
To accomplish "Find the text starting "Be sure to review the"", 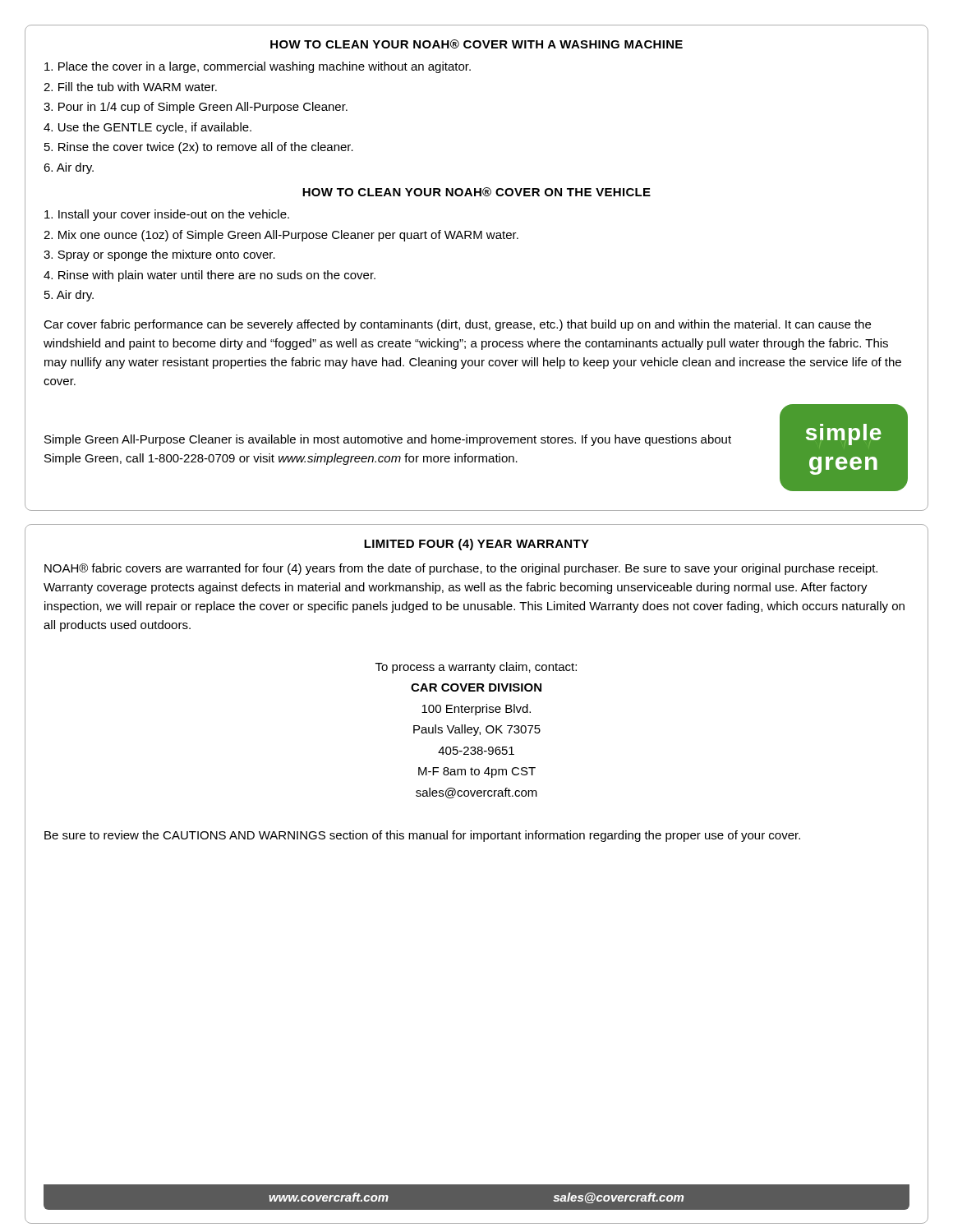I will pos(422,835).
